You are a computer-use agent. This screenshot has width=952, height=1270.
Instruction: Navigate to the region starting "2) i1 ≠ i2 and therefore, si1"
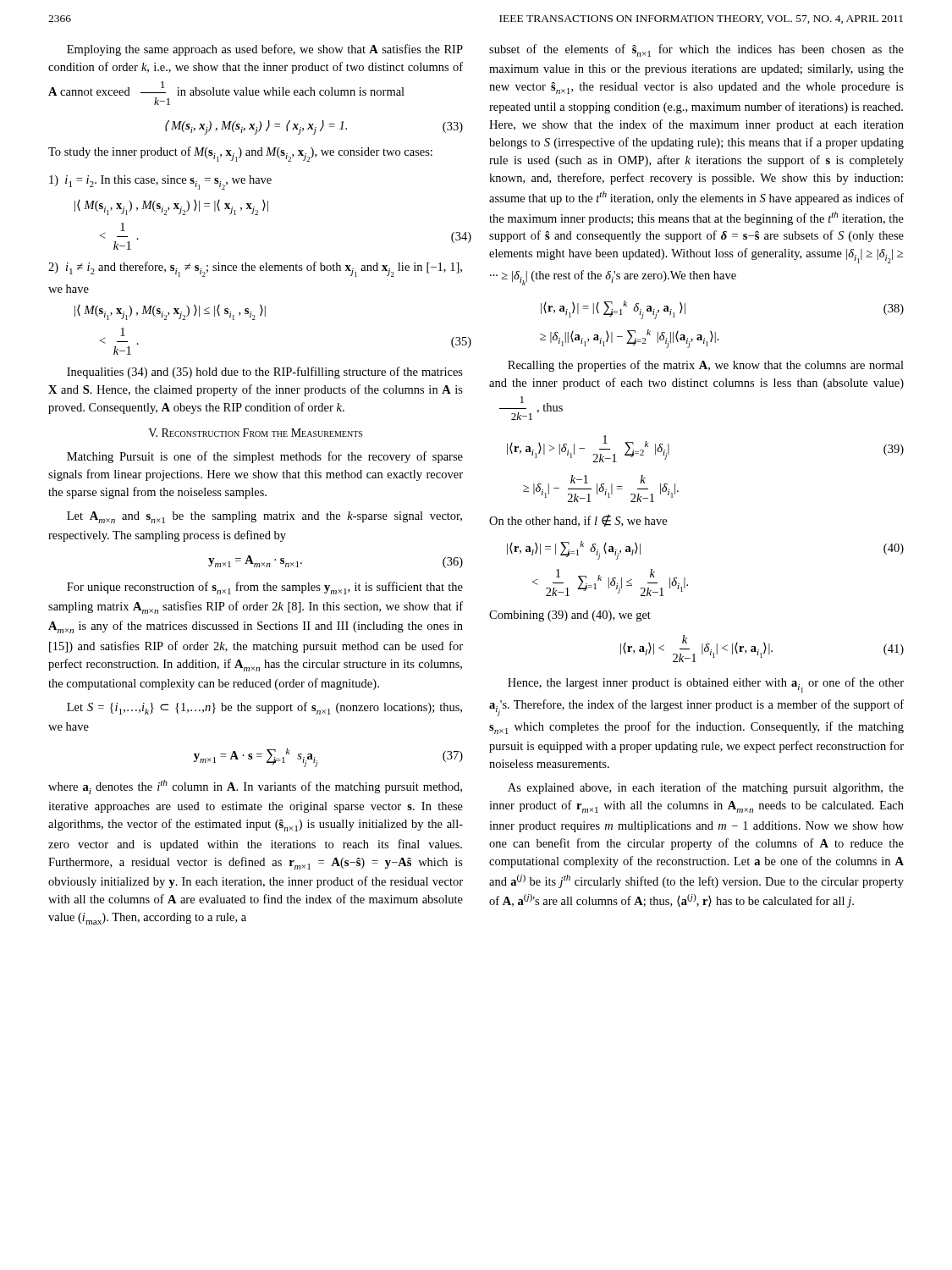pos(256,278)
